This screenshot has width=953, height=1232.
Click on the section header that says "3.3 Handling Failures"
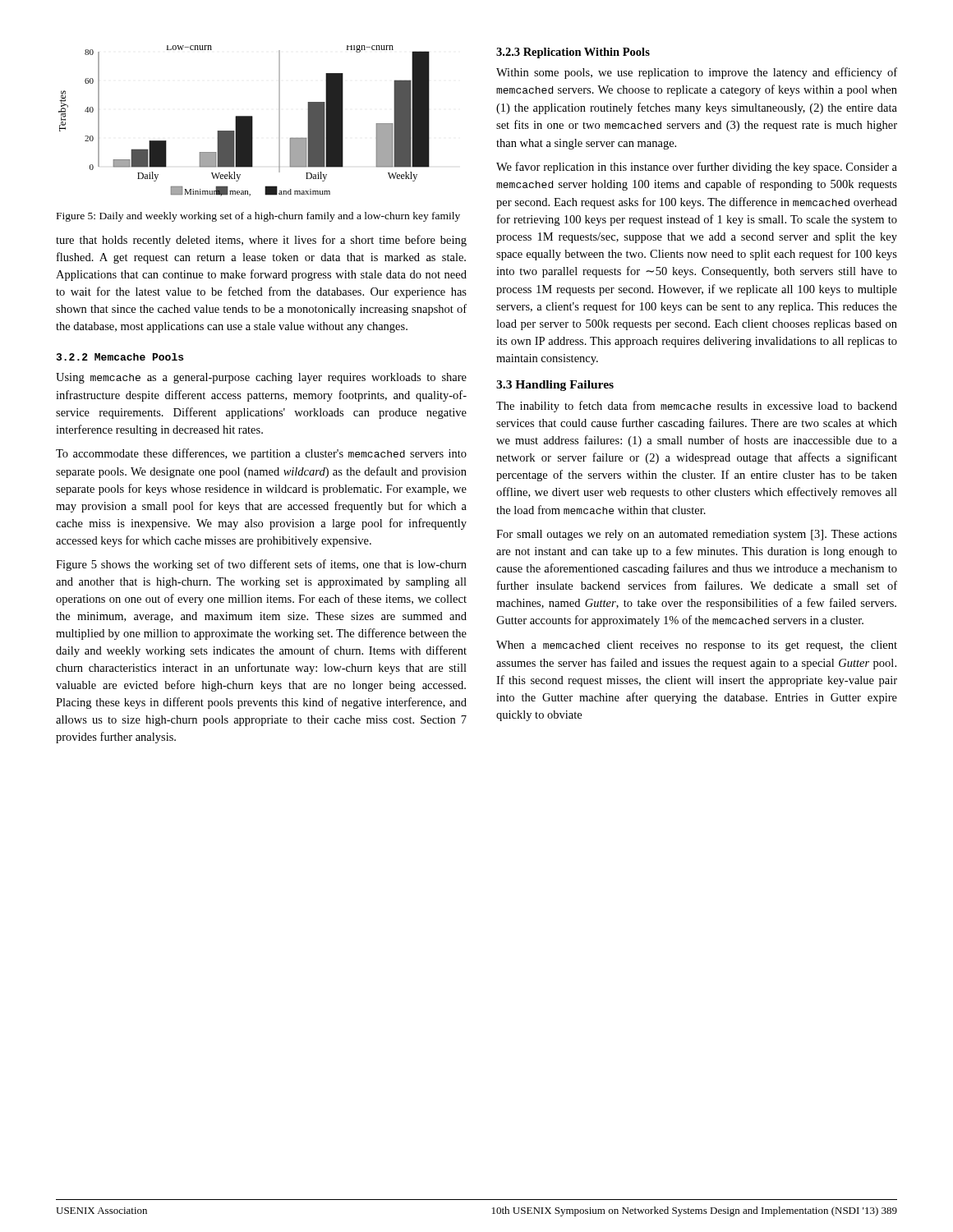pyautogui.click(x=555, y=384)
